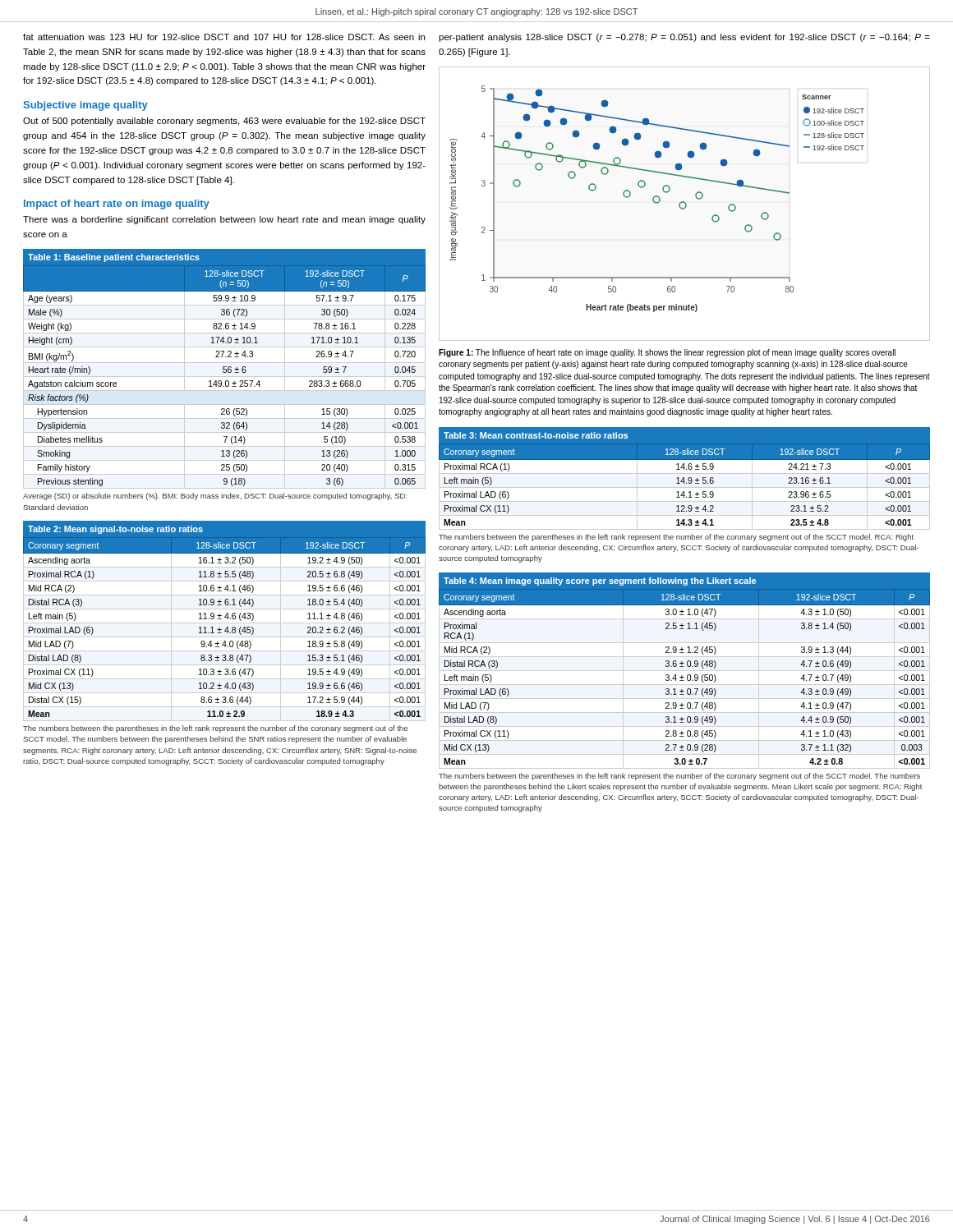Viewport: 953px width, 1232px height.
Task: Click on the scatter plot
Action: [684, 203]
